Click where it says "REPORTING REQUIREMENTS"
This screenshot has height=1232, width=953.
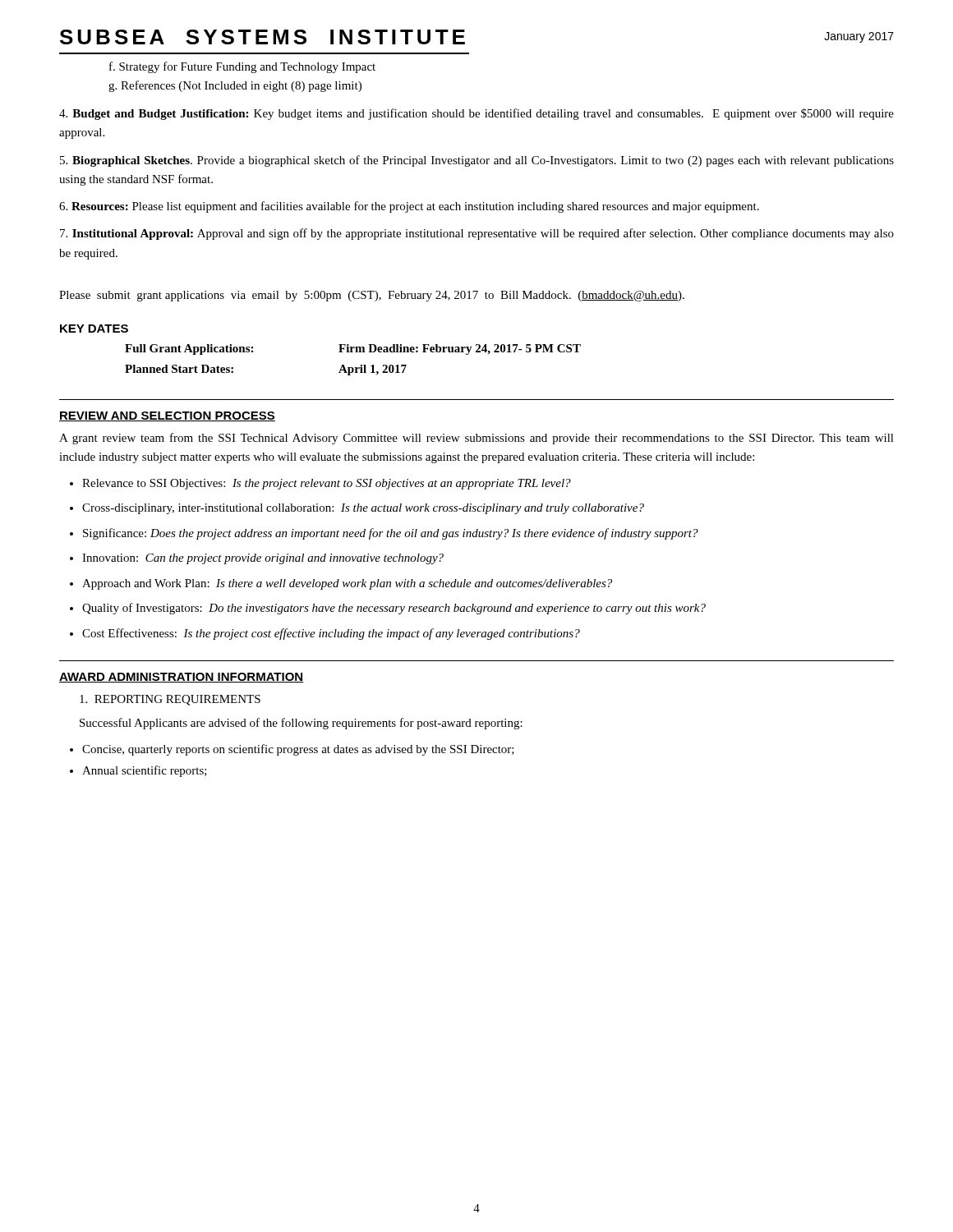170,699
